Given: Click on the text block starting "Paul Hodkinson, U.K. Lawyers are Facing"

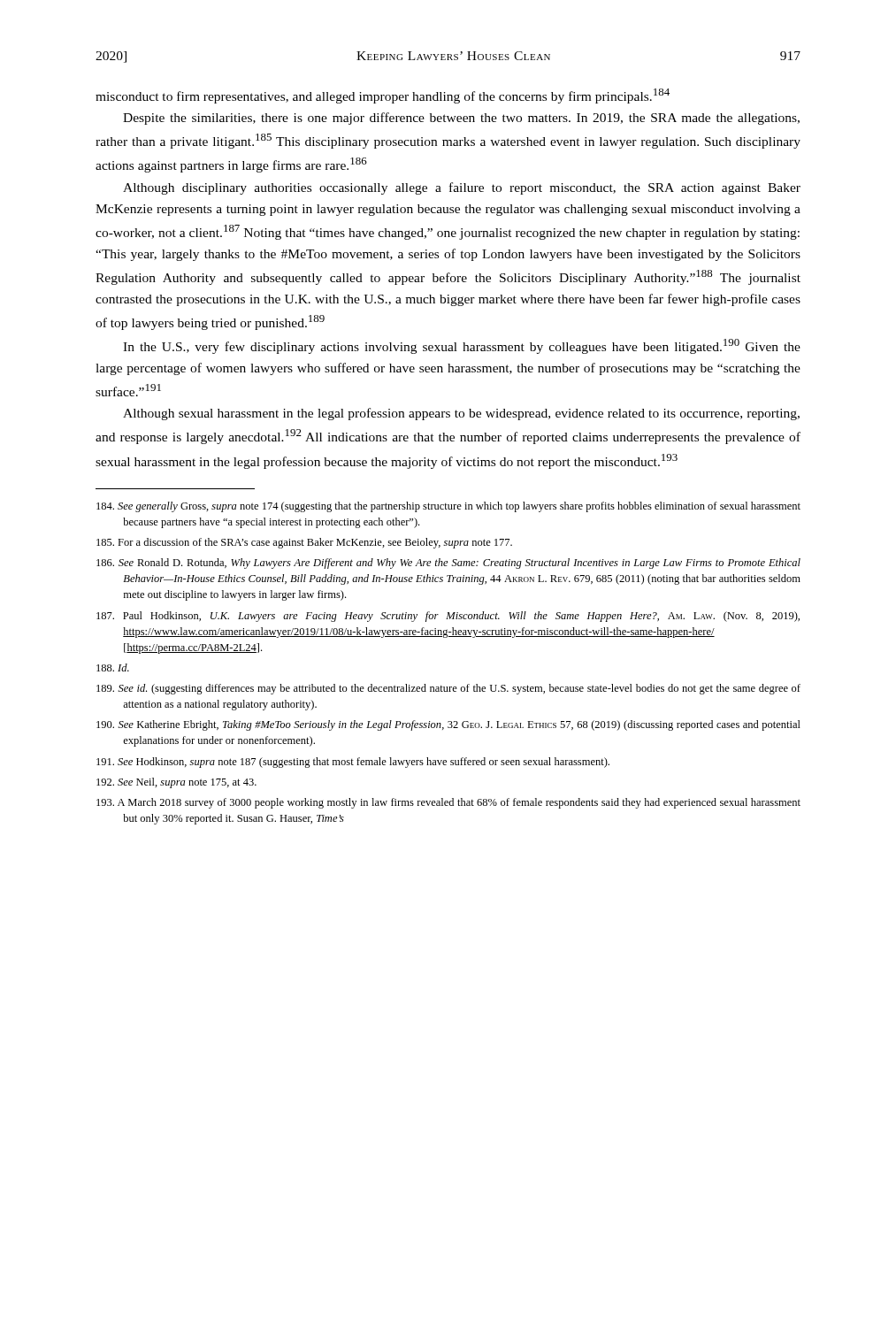Looking at the screenshot, I should pyautogui.click(x=448, y=631).
